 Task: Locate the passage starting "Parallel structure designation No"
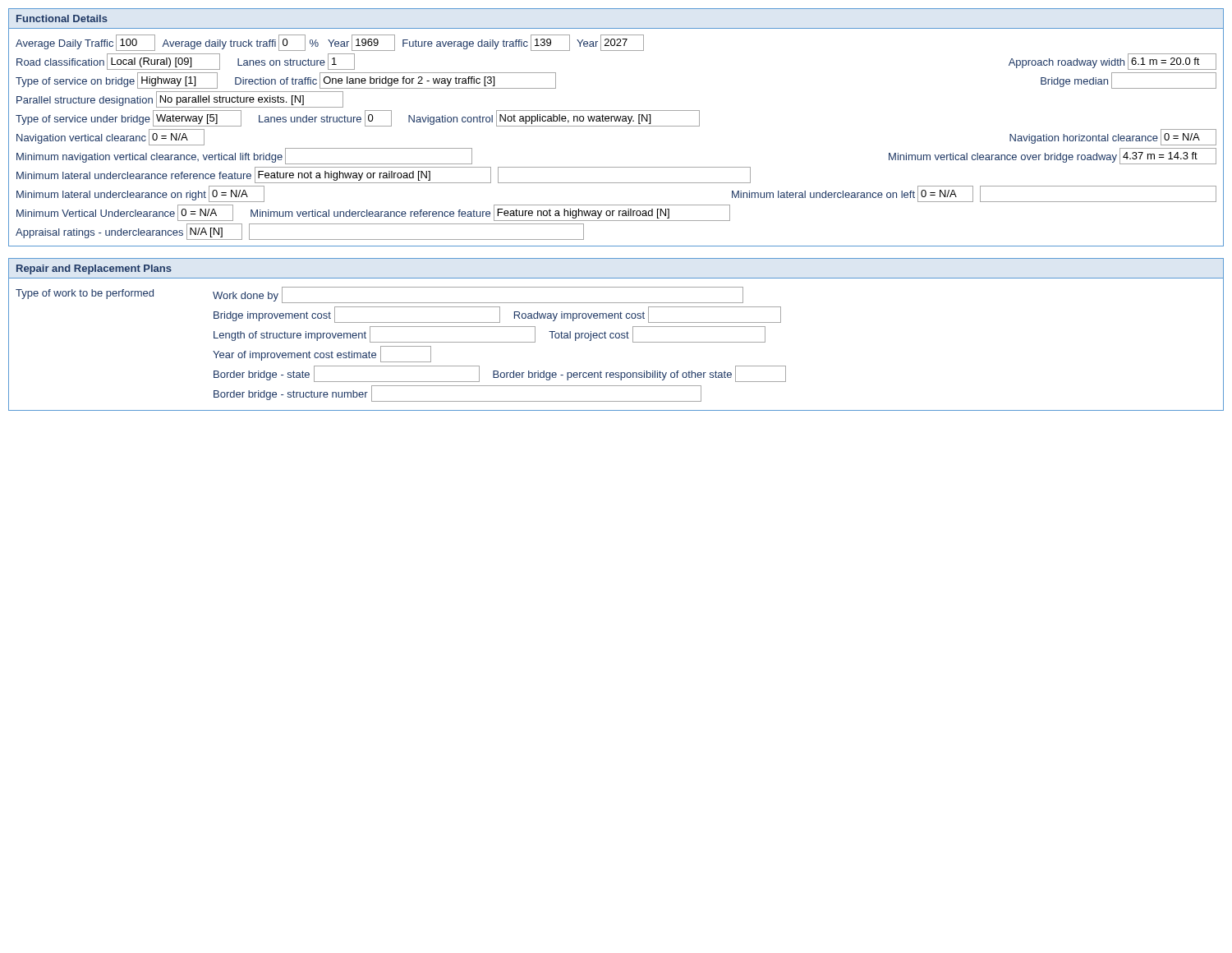179,99
